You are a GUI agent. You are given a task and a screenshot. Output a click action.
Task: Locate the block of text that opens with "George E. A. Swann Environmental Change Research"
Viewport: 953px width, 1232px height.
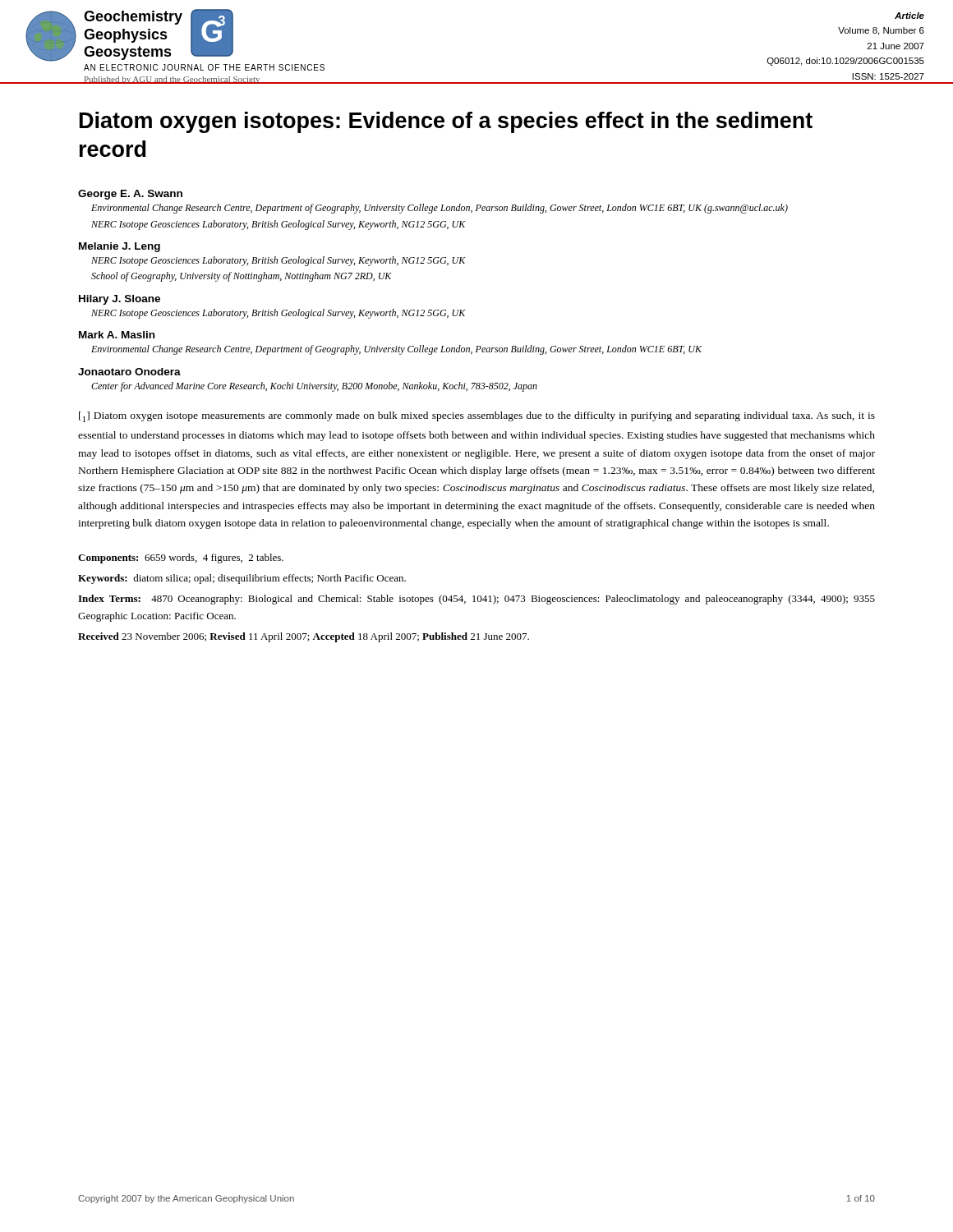tap(476, 210)
